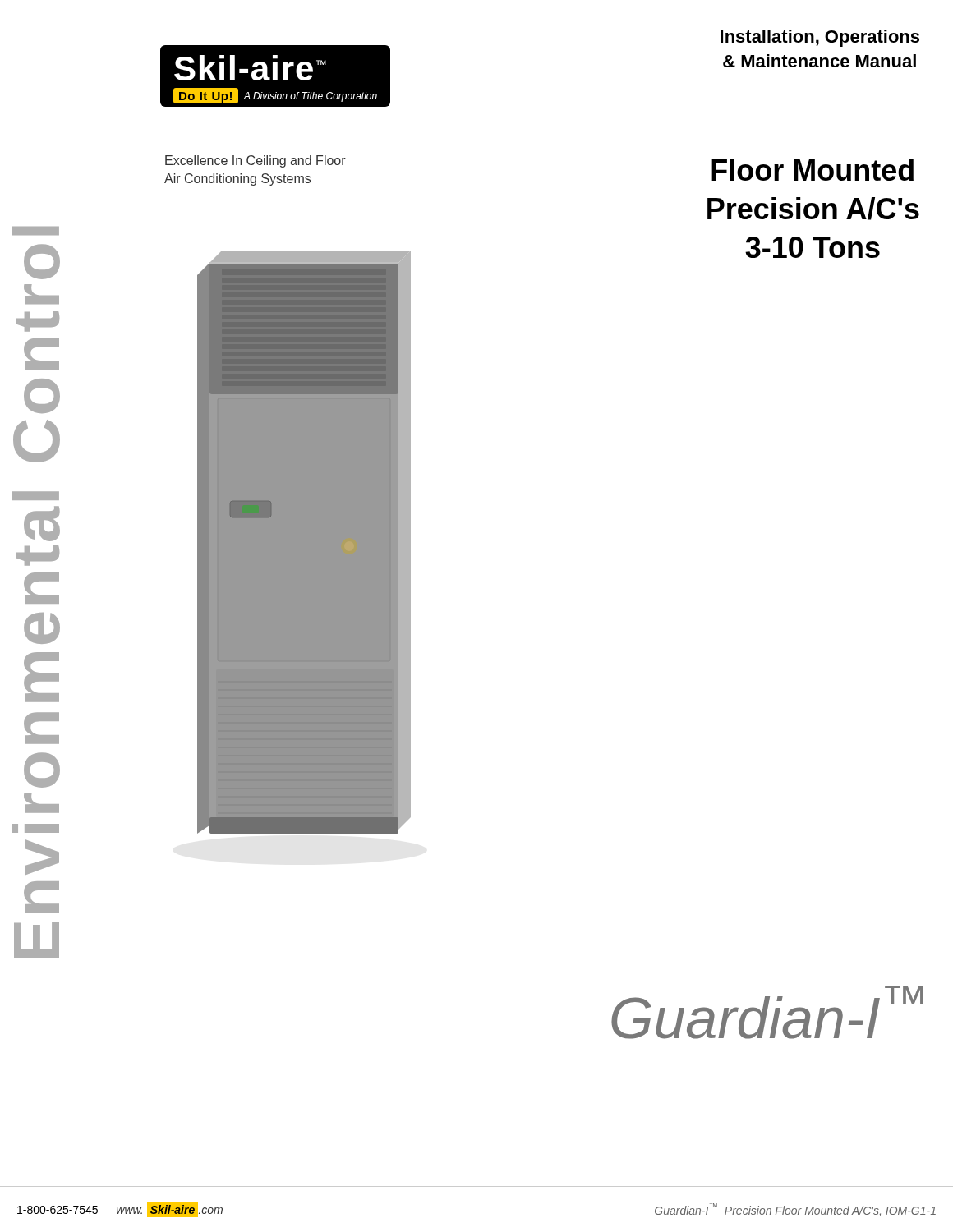Screen dimensions: 1232x953
Task: Point to the region starting "Floor MountedPrecision A/C's3-10 Tons"
Action: [x=813, y=209]
